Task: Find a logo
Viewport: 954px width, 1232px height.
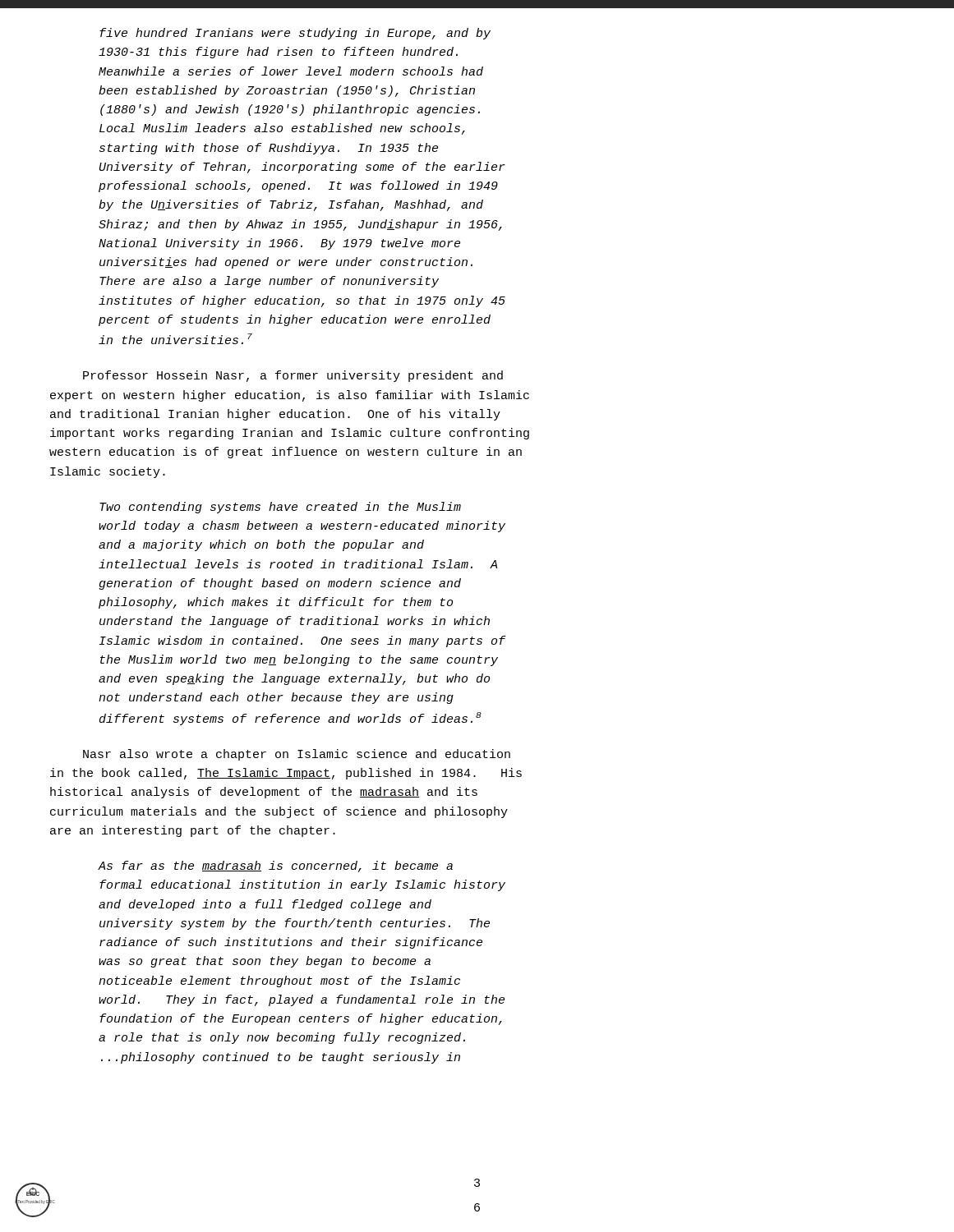Action: 39,1202
